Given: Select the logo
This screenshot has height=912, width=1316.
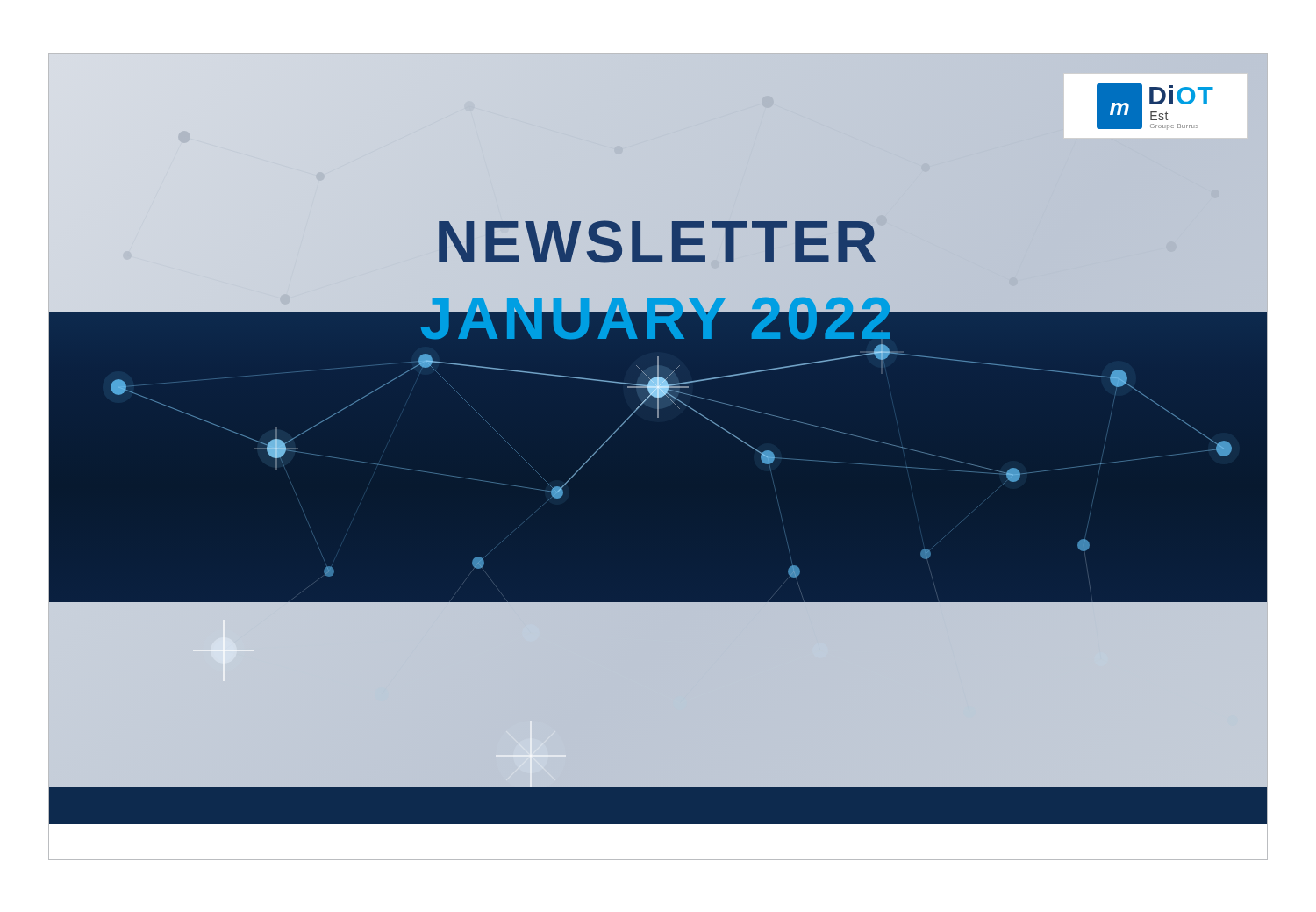Looking at the screenshot, I should (x=1155, y=106).
